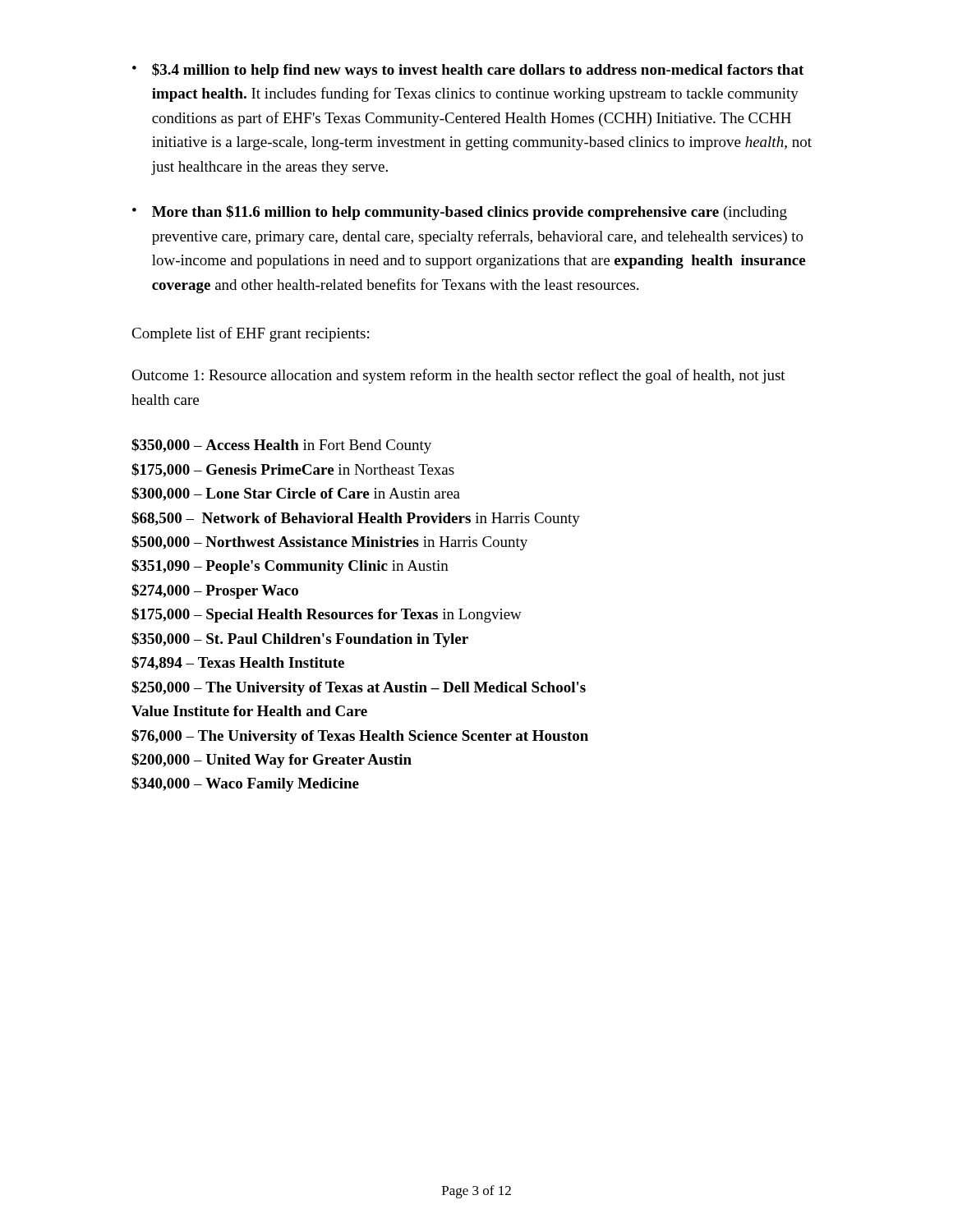Click the passage that begins "$300,000 – Lone Star"
Screen dimensions: 1232x953
click(x=296, y=493)
